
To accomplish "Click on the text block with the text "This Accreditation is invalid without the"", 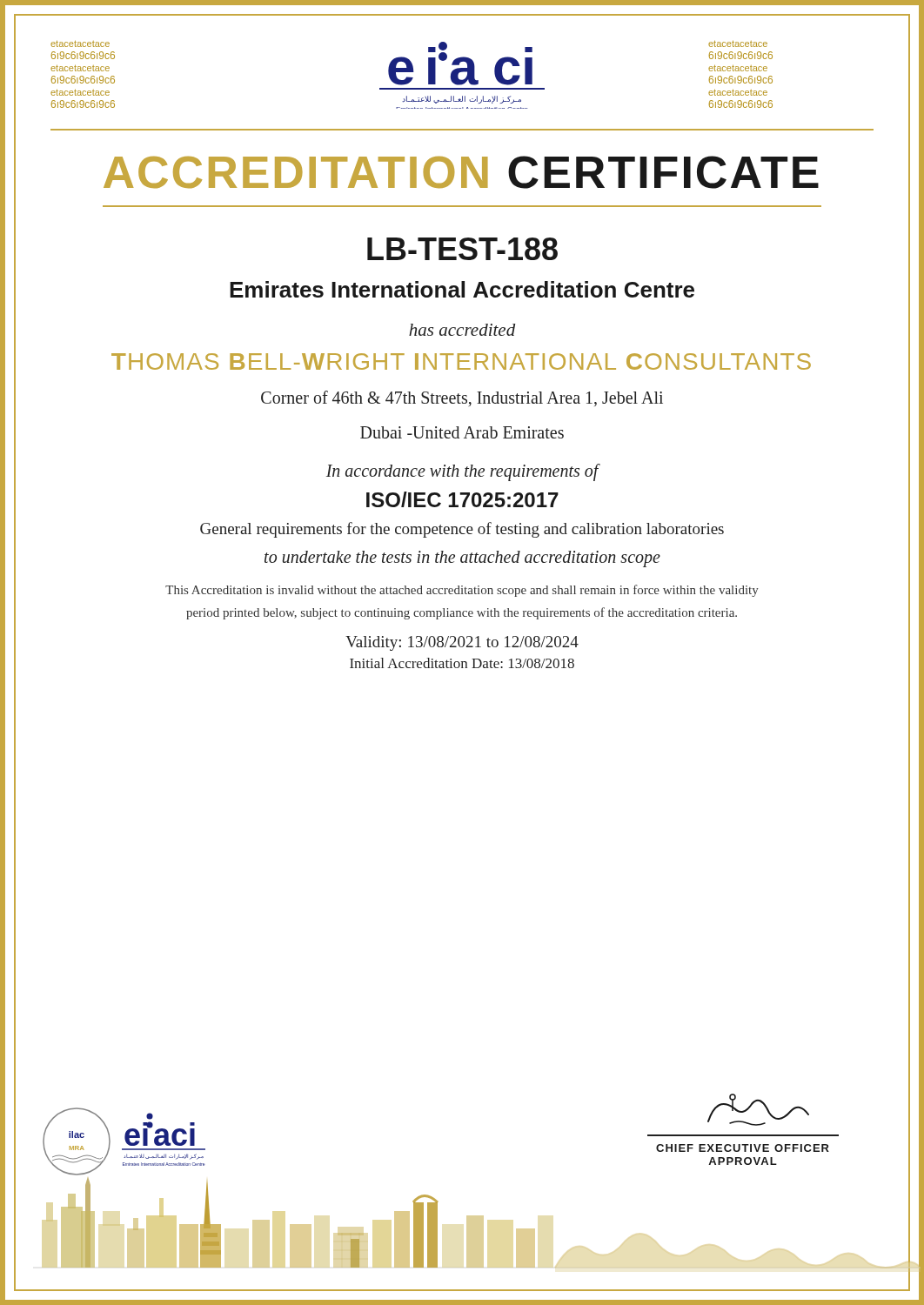I will tap(462, 601).
